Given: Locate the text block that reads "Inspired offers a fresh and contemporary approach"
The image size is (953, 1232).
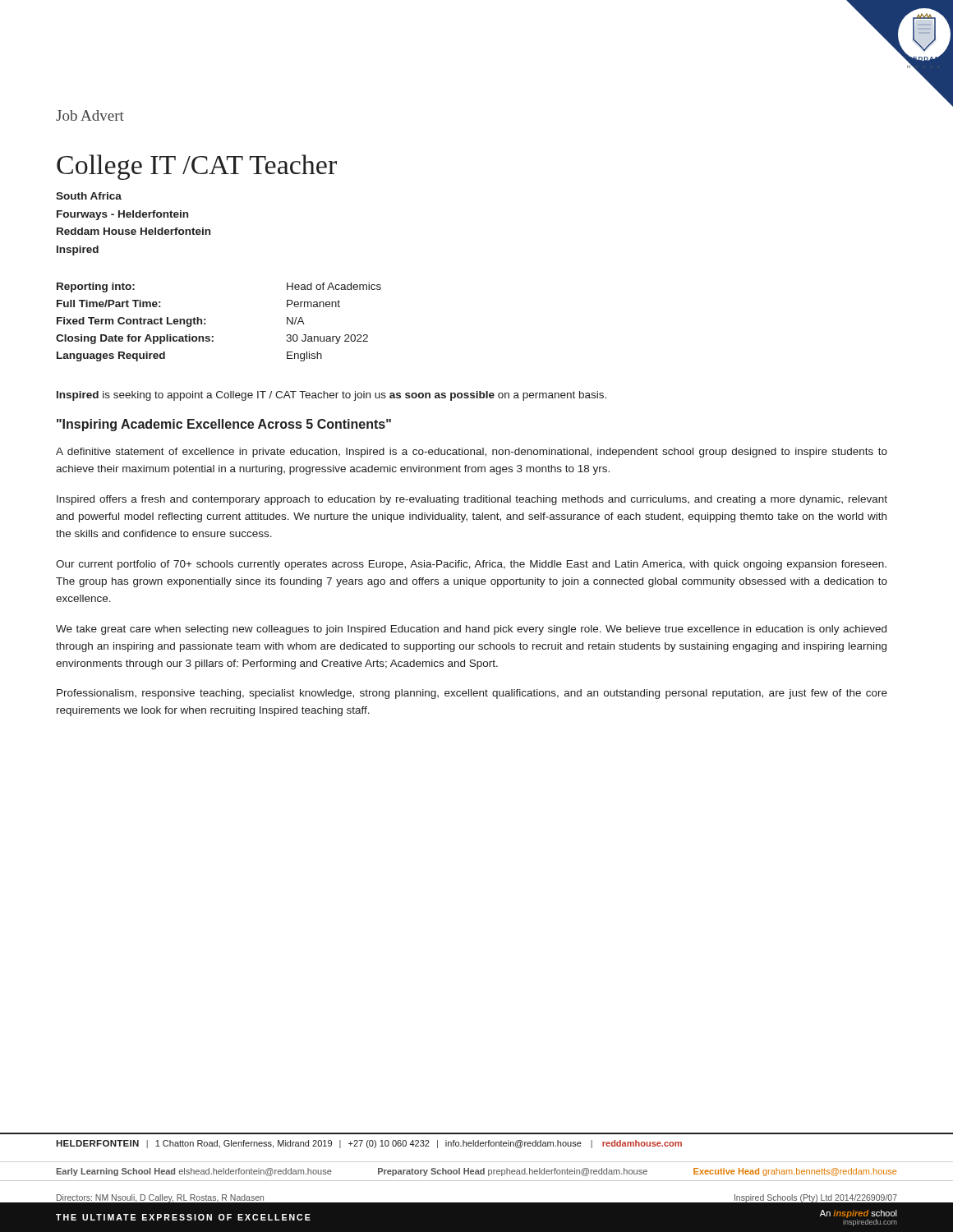Looking at the screenshot, I should click(472, 516).
